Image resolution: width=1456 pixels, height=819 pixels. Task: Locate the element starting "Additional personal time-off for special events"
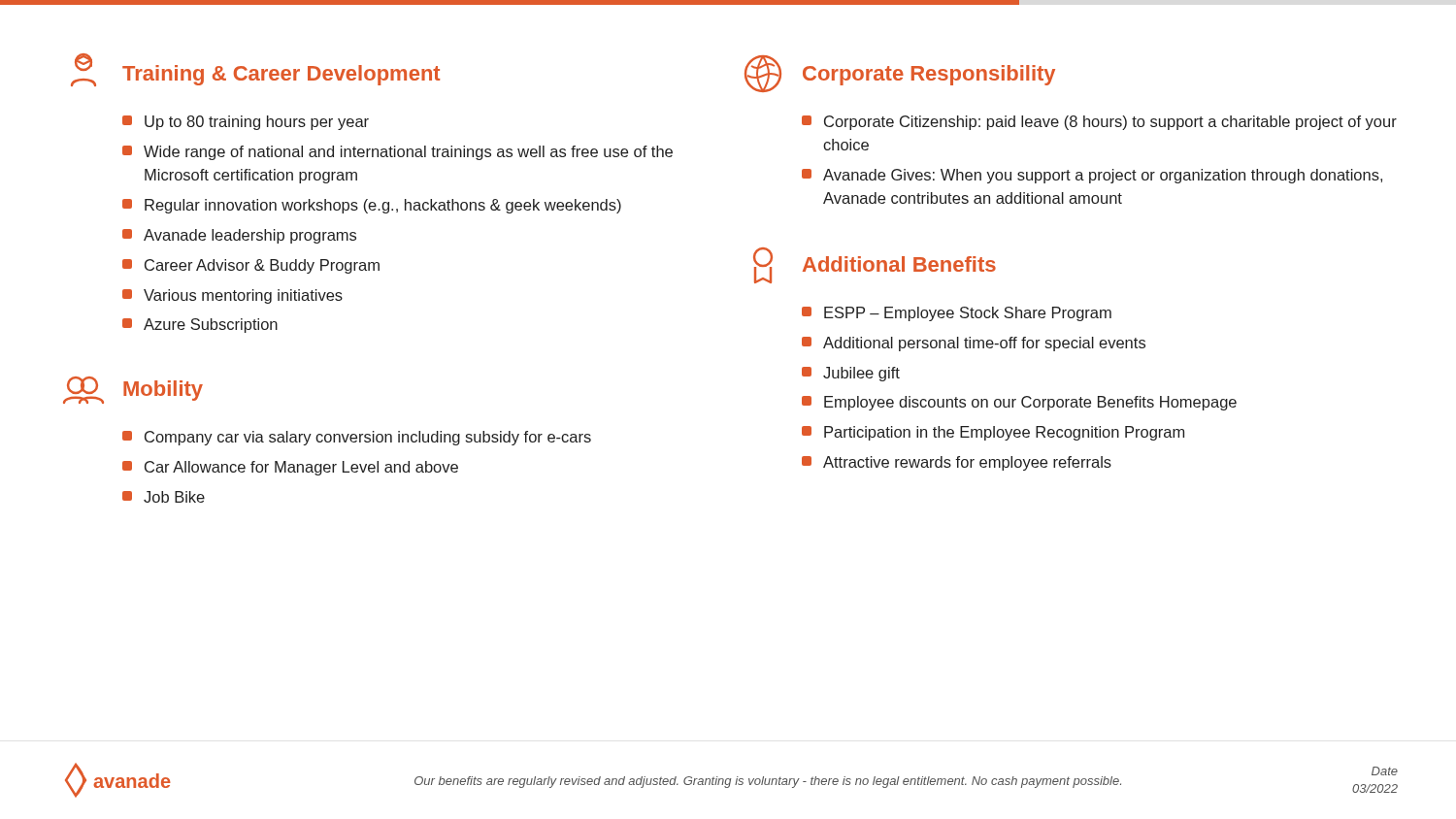pyautogui.click(x=1100, y=343)
